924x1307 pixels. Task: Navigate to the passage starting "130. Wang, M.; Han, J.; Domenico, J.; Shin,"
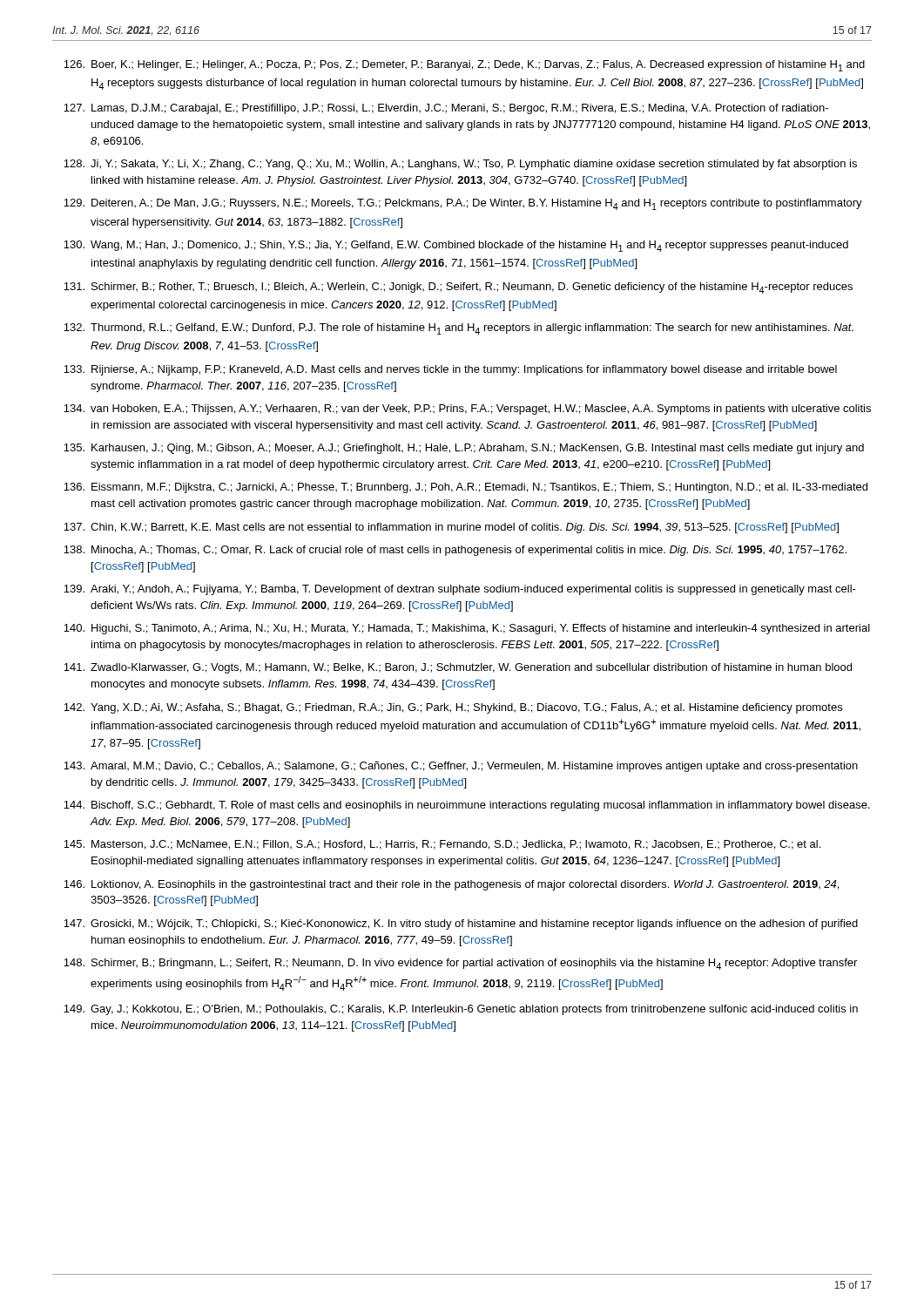click(x=462, y=254)
